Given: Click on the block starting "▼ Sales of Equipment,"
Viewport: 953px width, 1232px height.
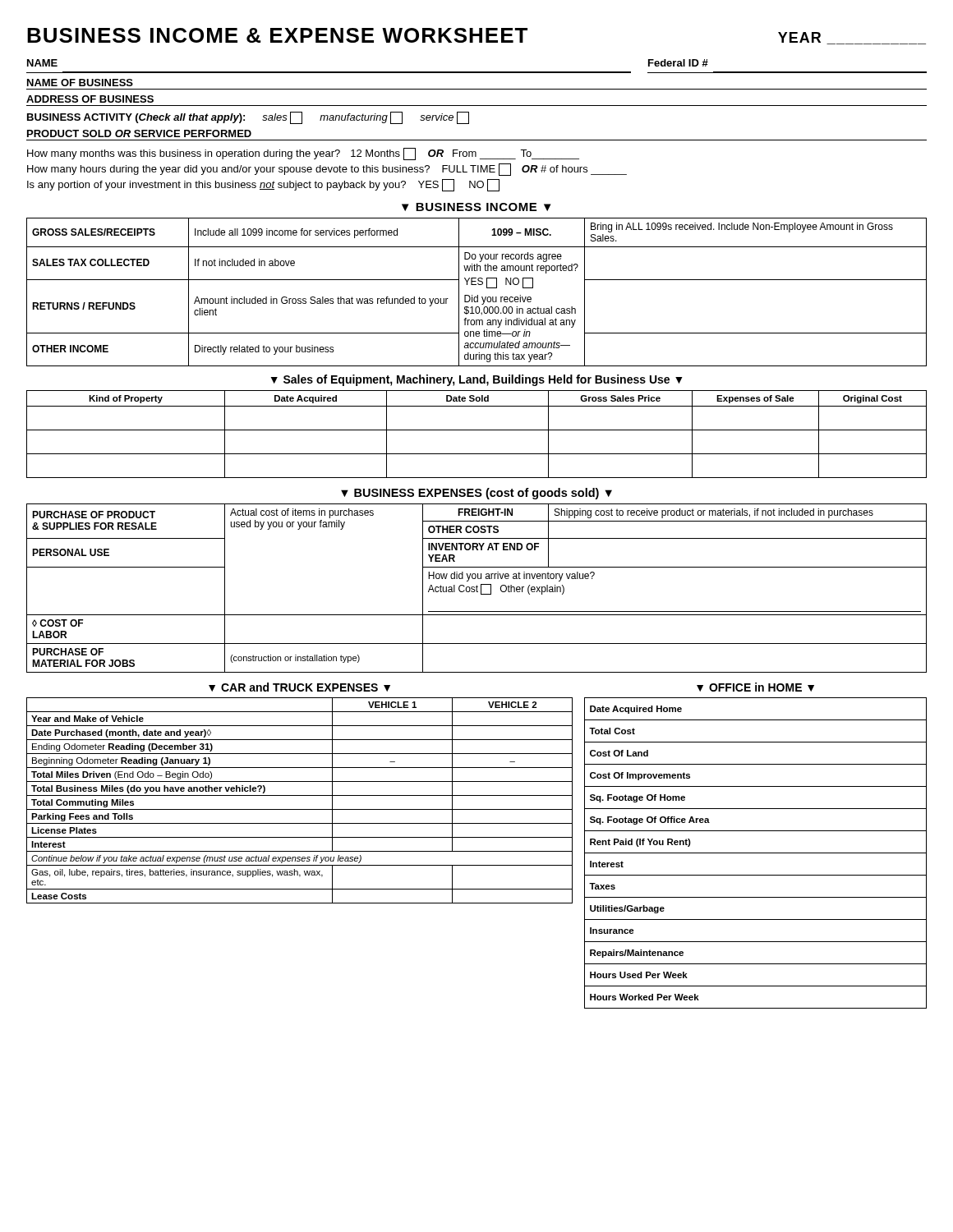Looking at the screenshot, I should [x=476, y=379].
